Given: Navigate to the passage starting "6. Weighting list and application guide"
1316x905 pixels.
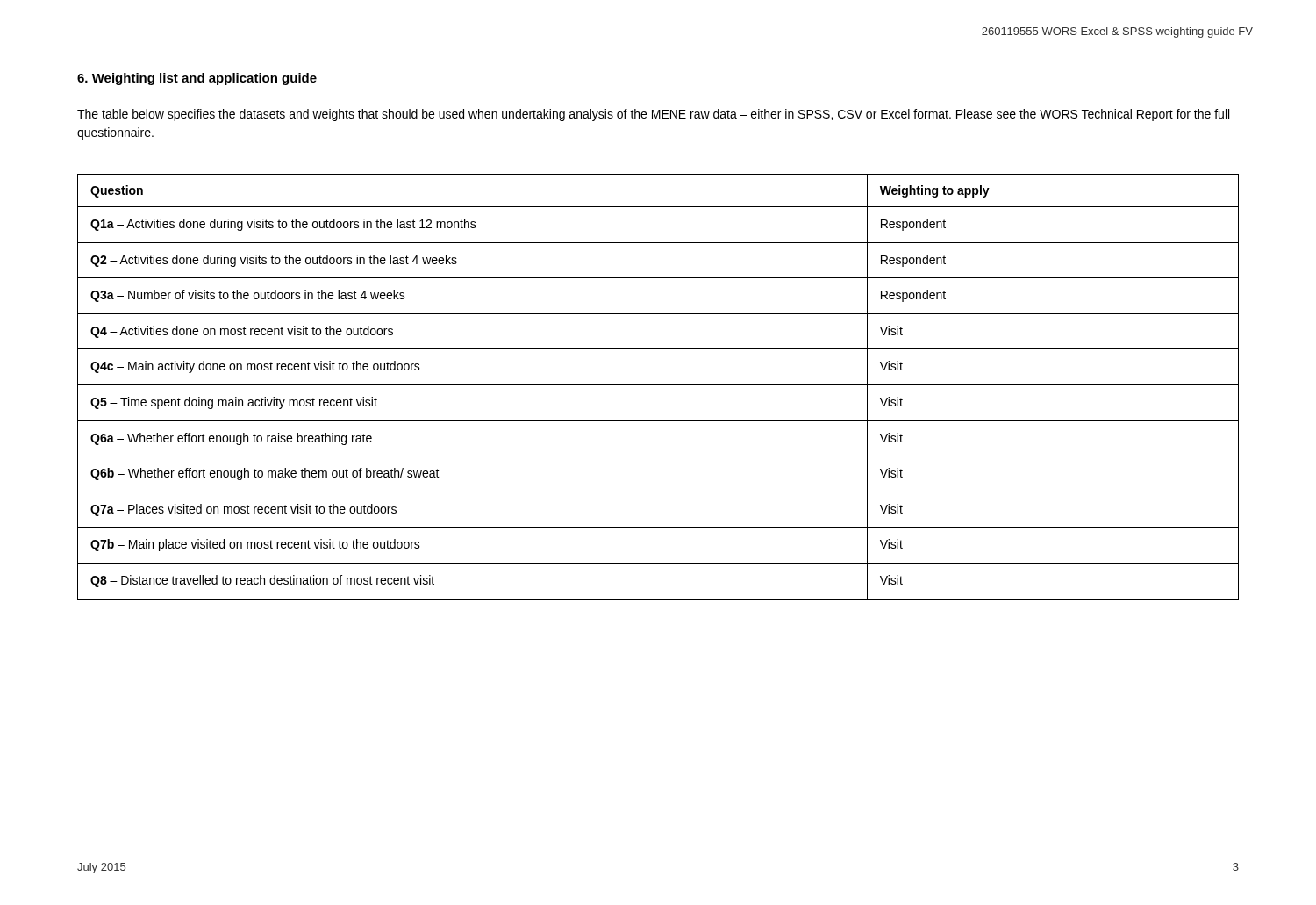Looking at the screenshot, I should pos(197,78).
